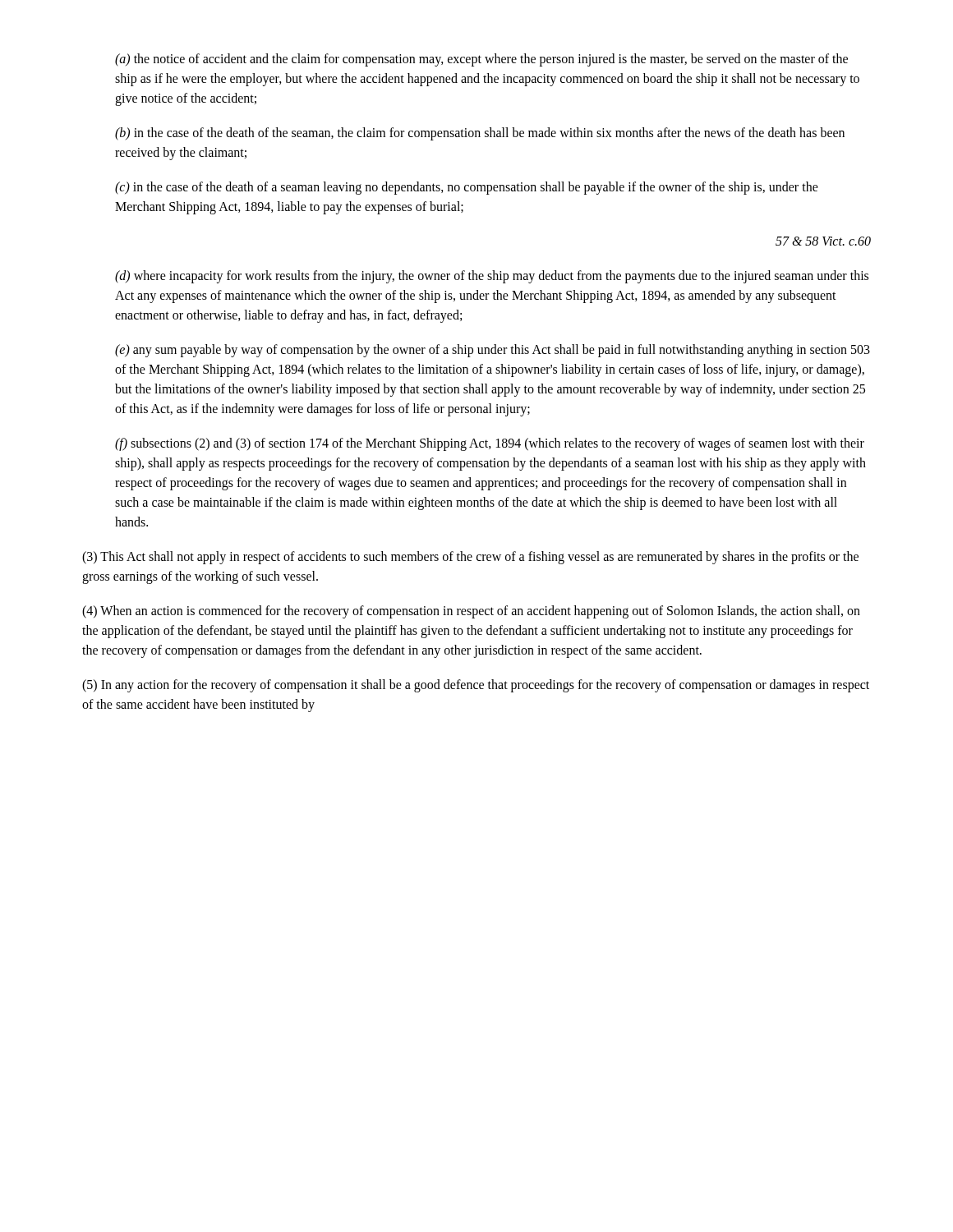This screenshot has height=1232, width=953.
Task: Select the region starting "57 & 58"
Action: coord(823,241)
